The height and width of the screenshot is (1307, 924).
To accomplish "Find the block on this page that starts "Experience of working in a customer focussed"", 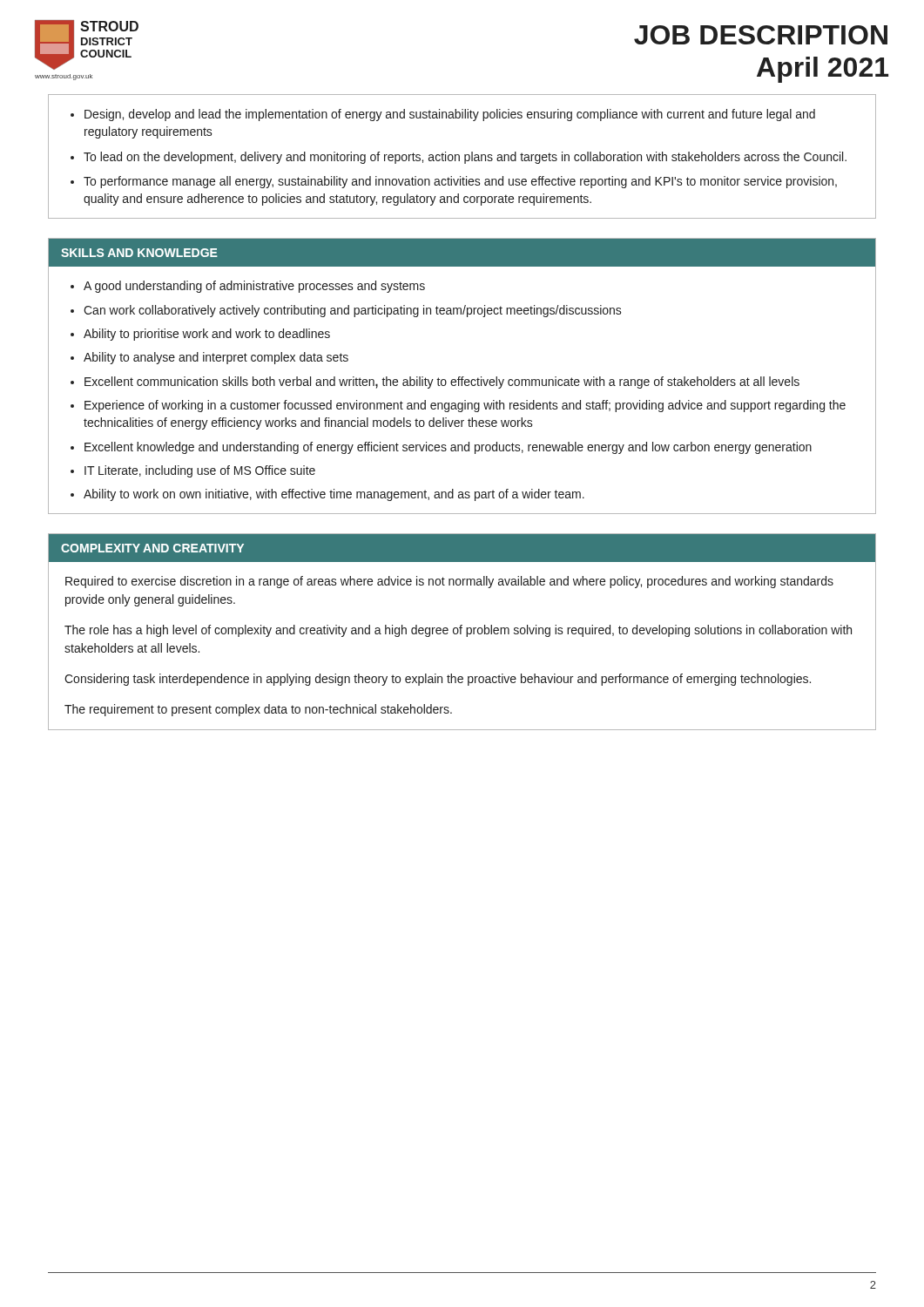I will (465, 414).
